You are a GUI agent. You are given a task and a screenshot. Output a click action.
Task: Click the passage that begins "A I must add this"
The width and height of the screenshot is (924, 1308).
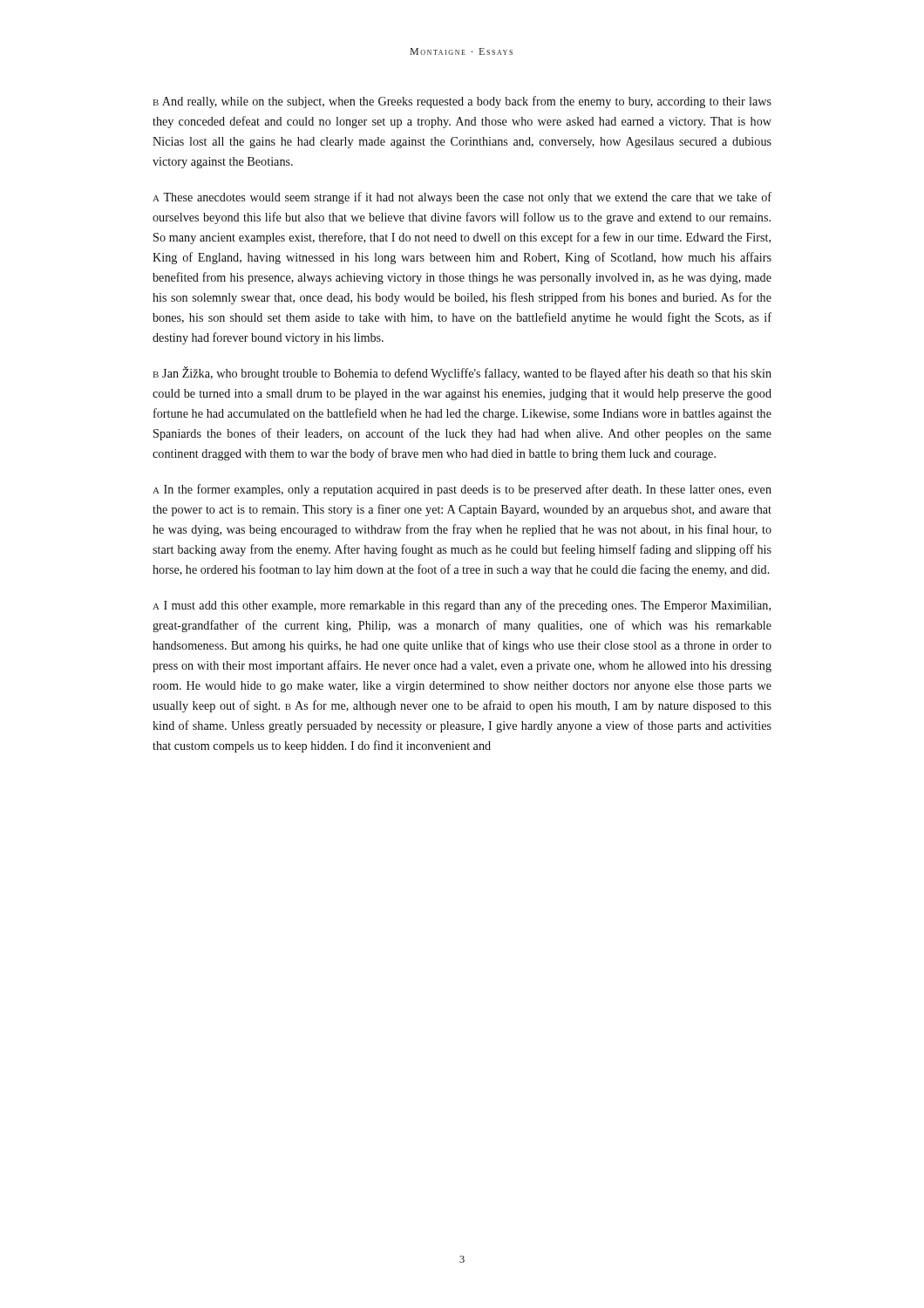[x=462, y=675]
